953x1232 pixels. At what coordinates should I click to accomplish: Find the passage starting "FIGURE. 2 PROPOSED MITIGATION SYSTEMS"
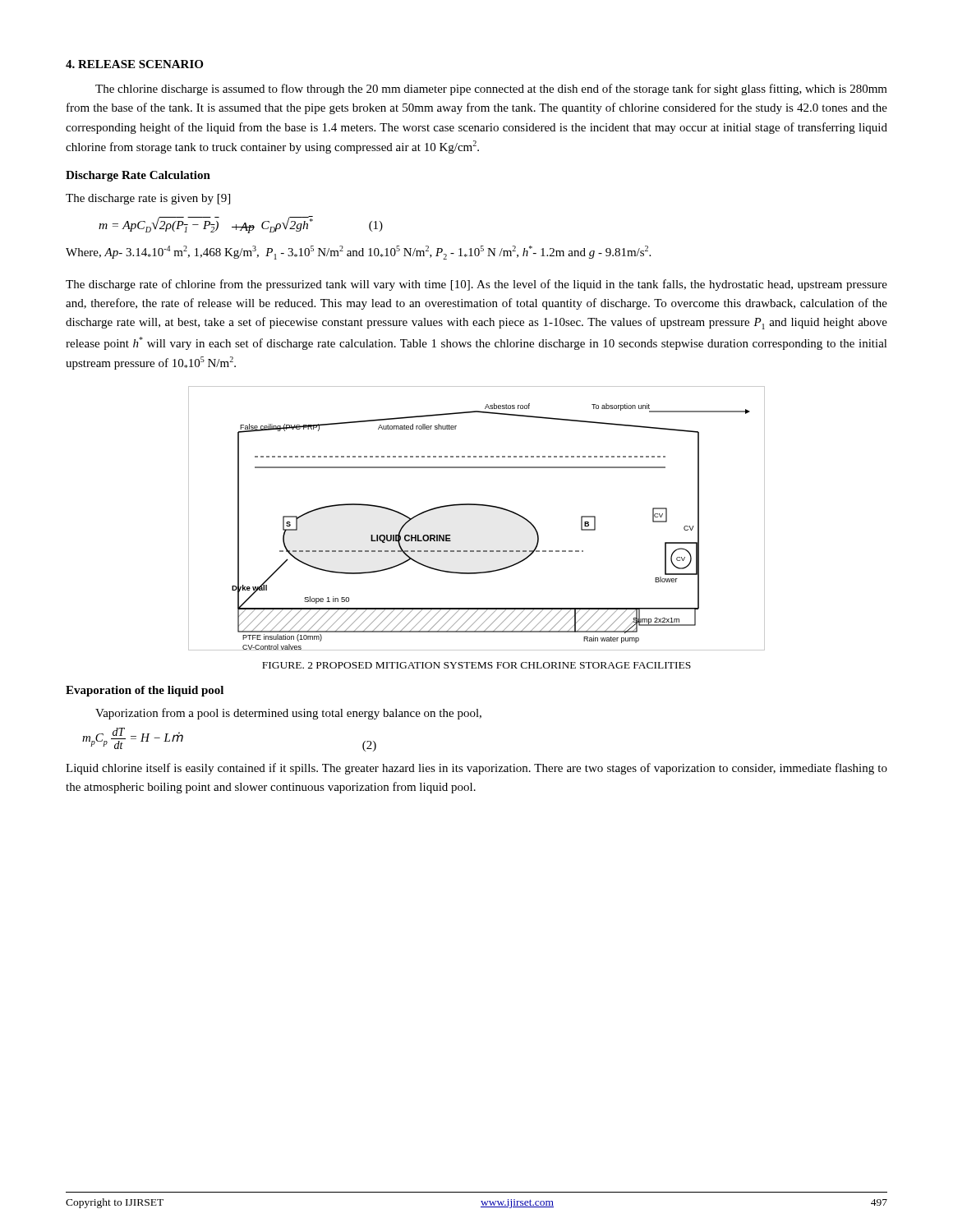pyautogui.click(x=476, y=665)
